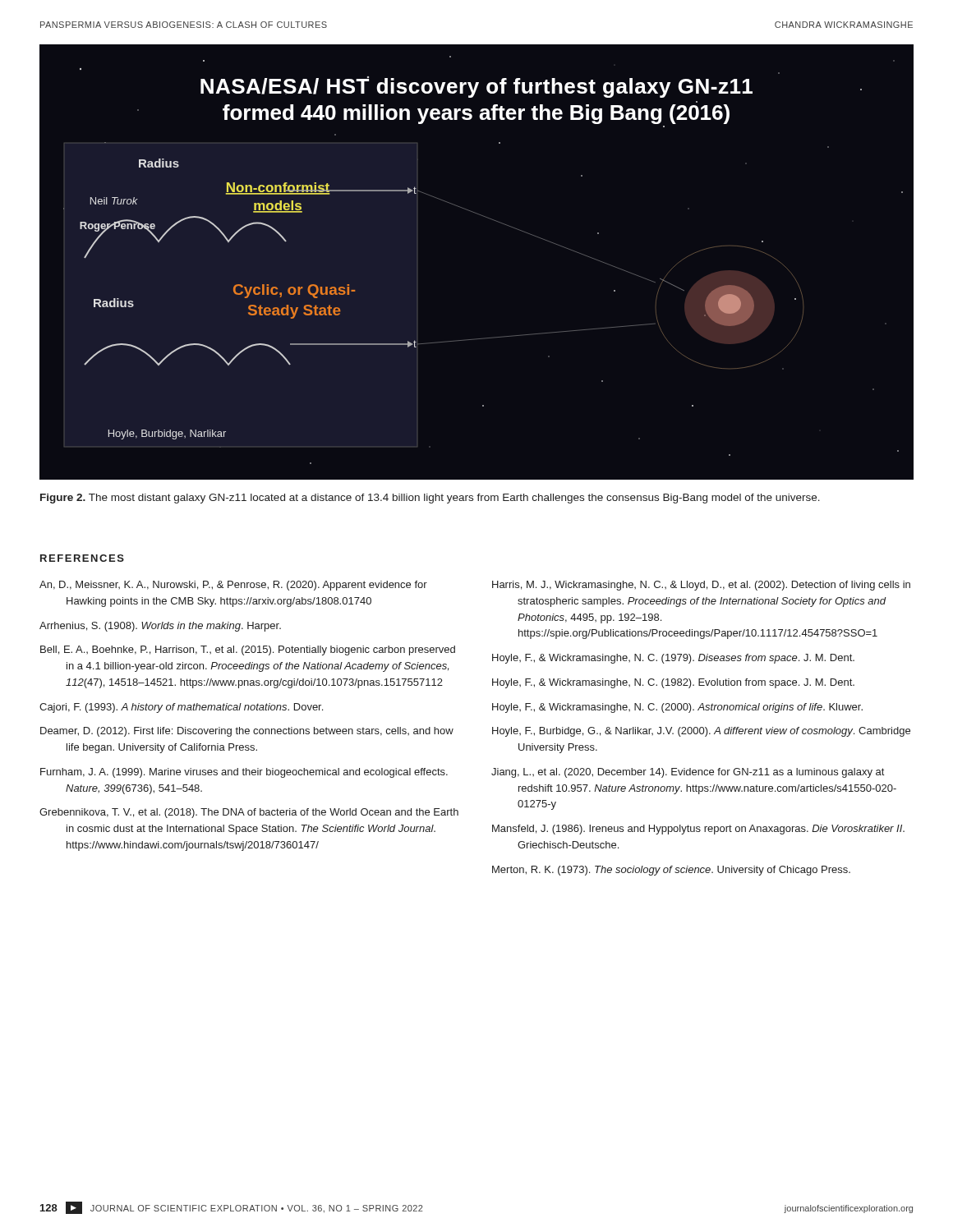Find the text block starting "Jiang, L., et al. (2020, December 14)."
Image resolution: width=953 pixels, height=1232 pixels.
click(x=694, y=788)
